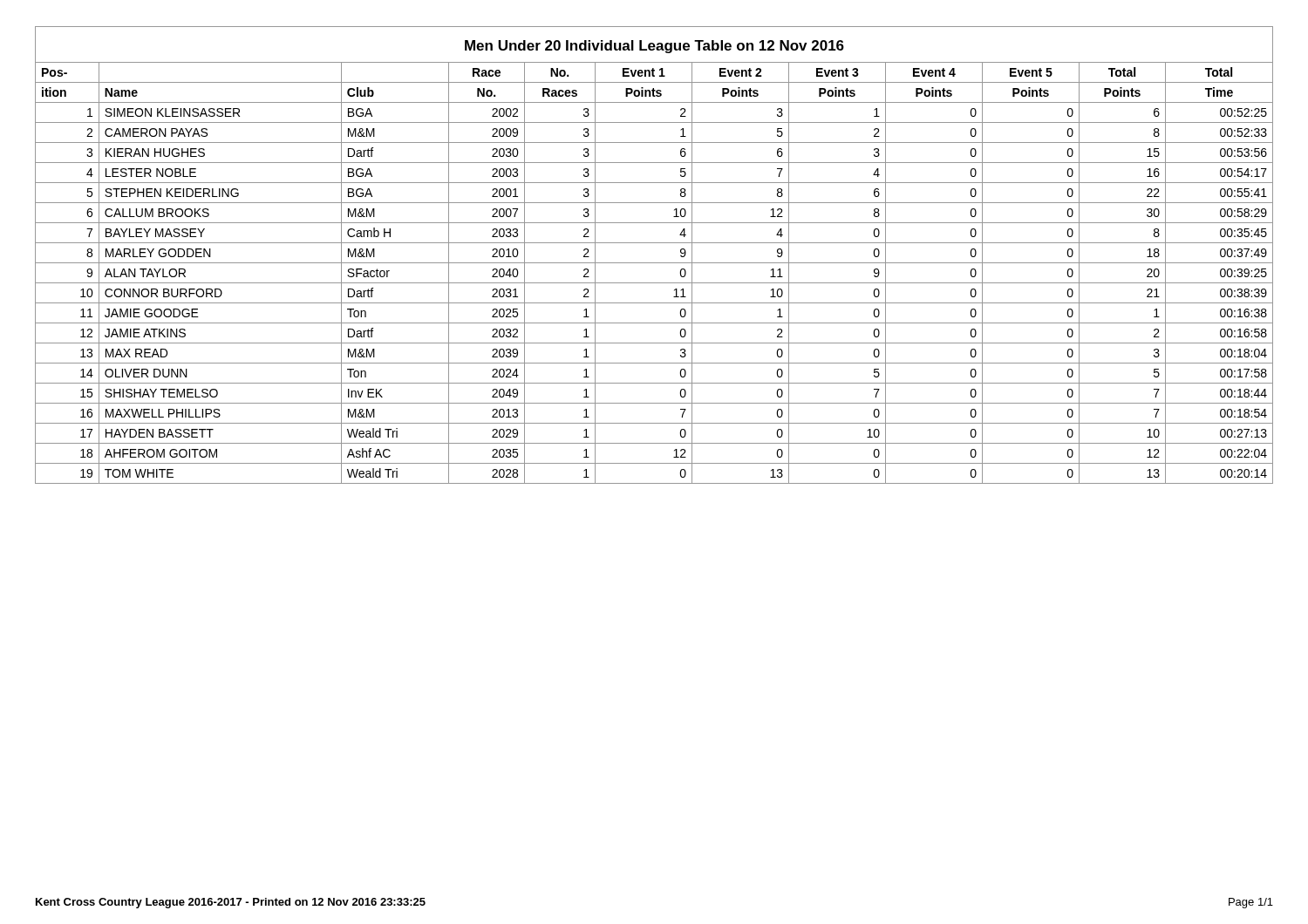Locate the table
The width and height of the screenshot is (1308, 924).
654,273
